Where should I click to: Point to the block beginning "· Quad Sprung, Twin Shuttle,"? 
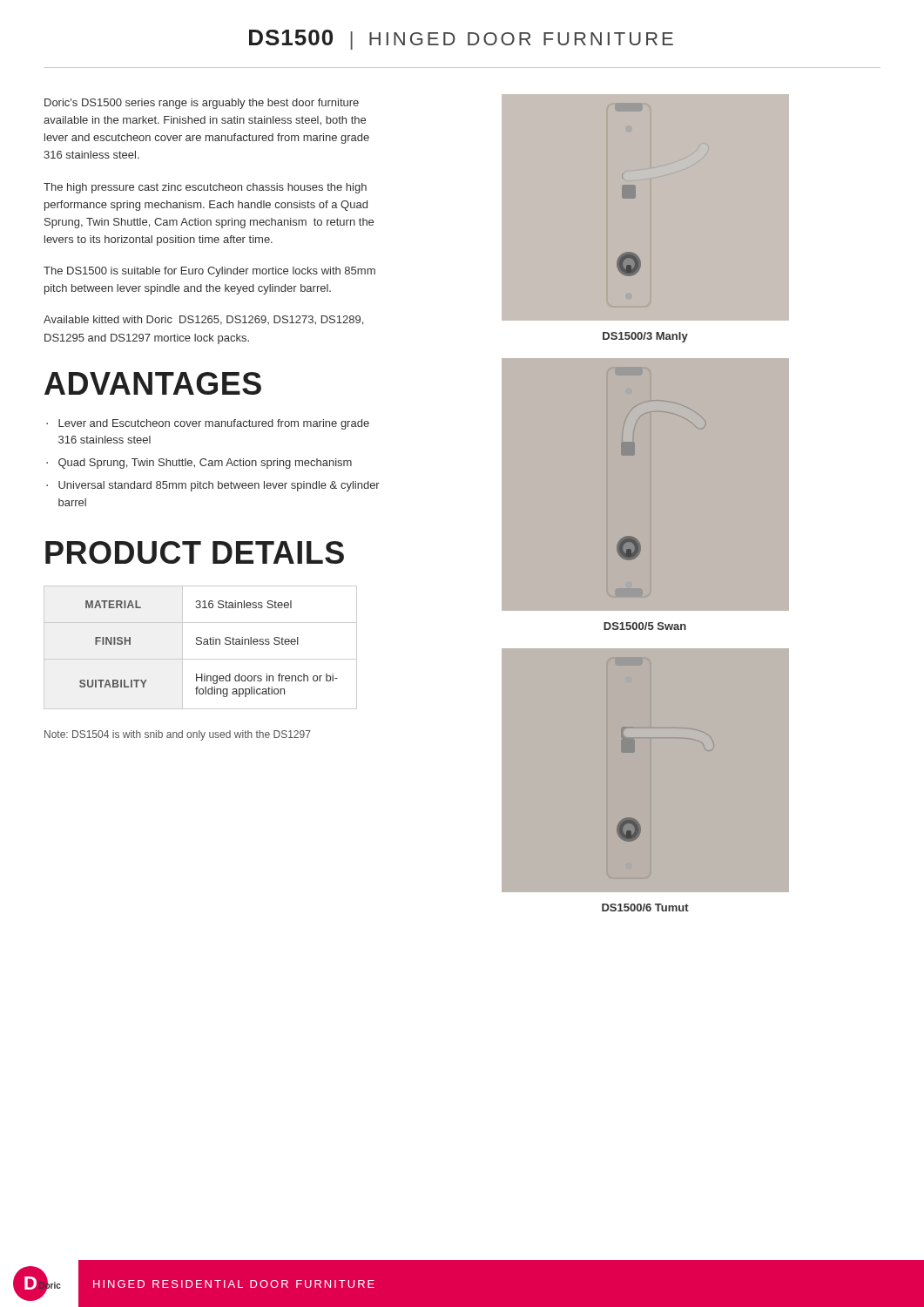tap(199, 463)
